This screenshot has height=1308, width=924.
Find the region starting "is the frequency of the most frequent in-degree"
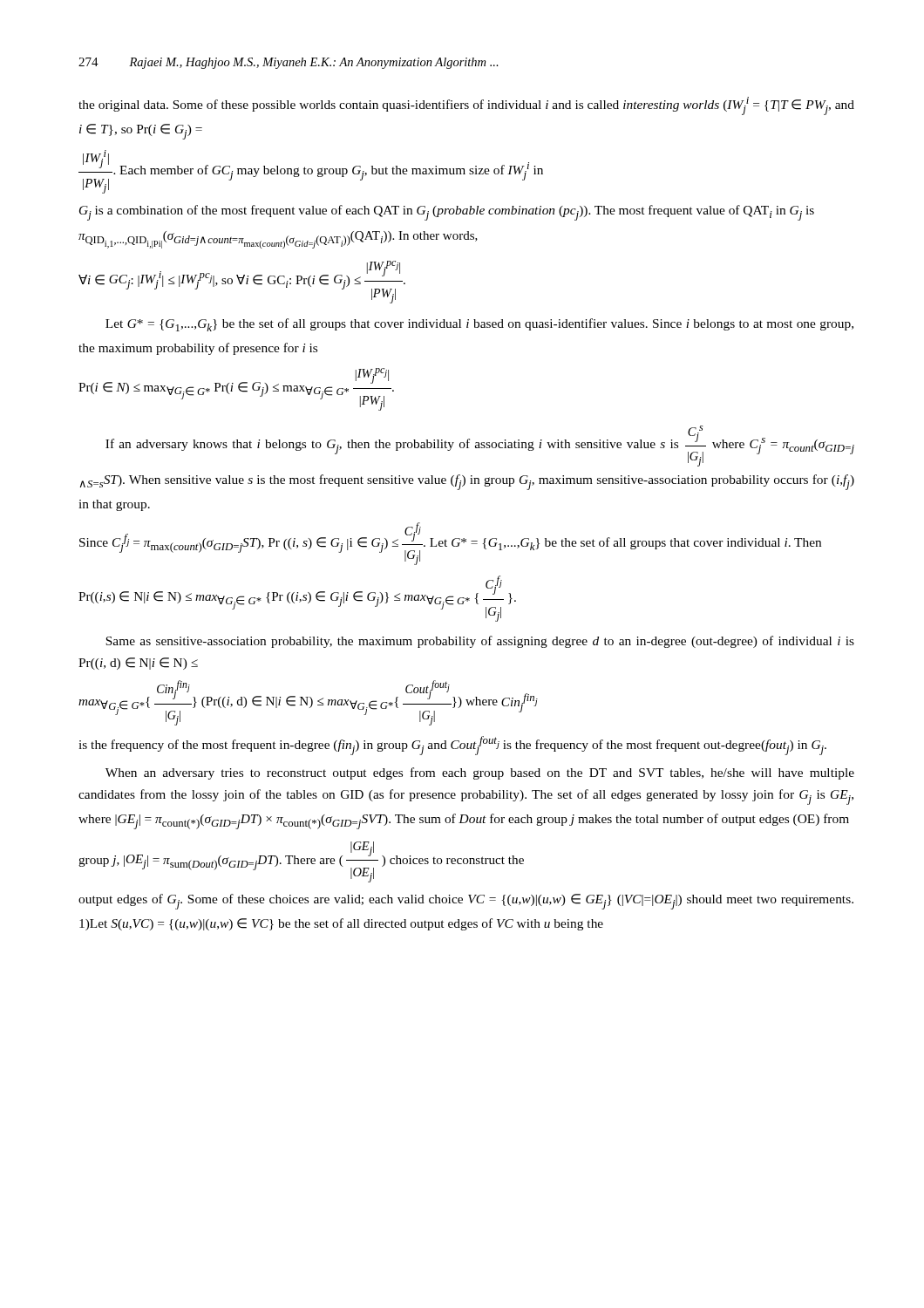click(453, 745)
